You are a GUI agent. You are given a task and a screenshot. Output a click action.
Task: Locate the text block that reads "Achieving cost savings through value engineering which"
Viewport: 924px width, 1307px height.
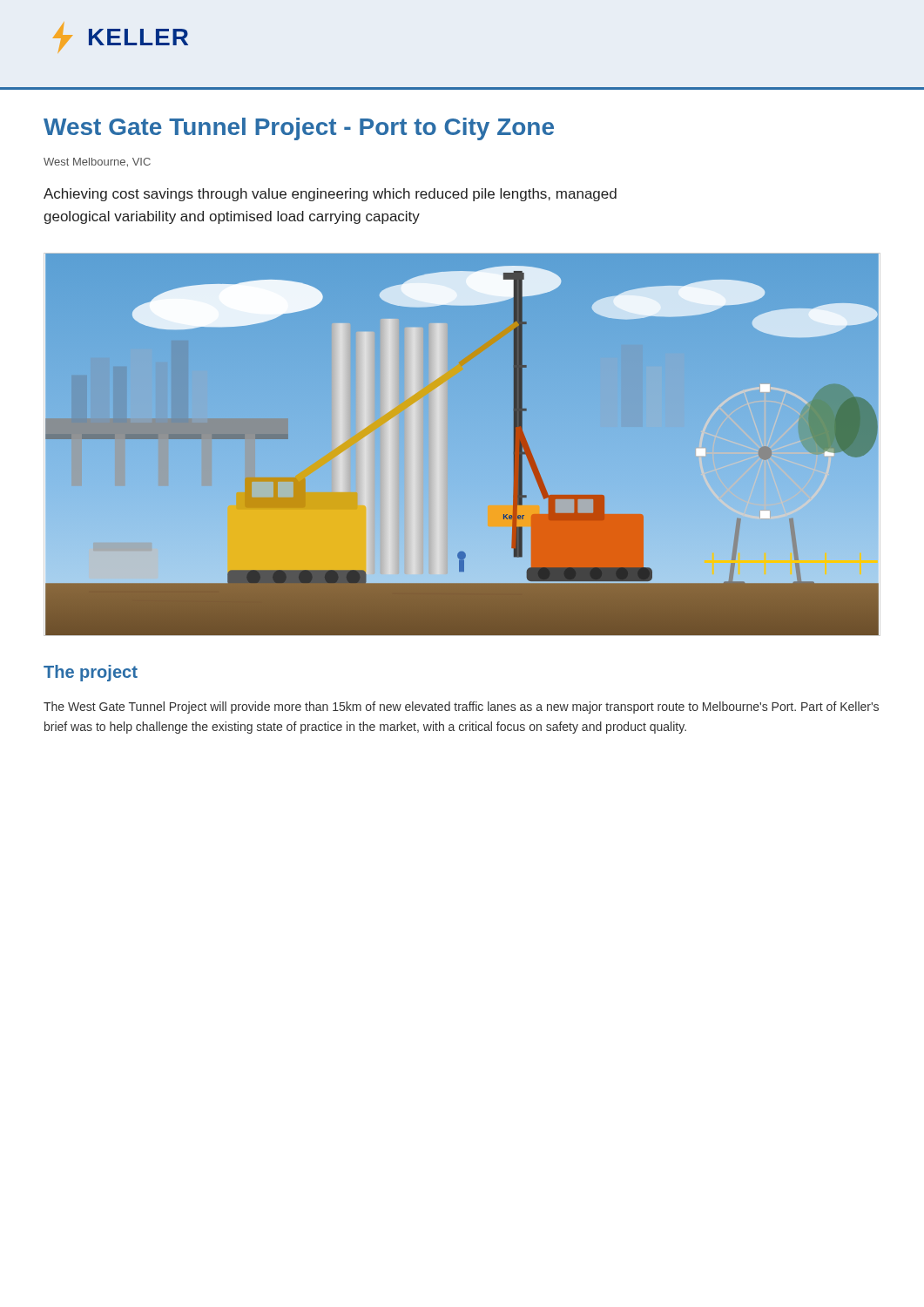click(435, 205)
